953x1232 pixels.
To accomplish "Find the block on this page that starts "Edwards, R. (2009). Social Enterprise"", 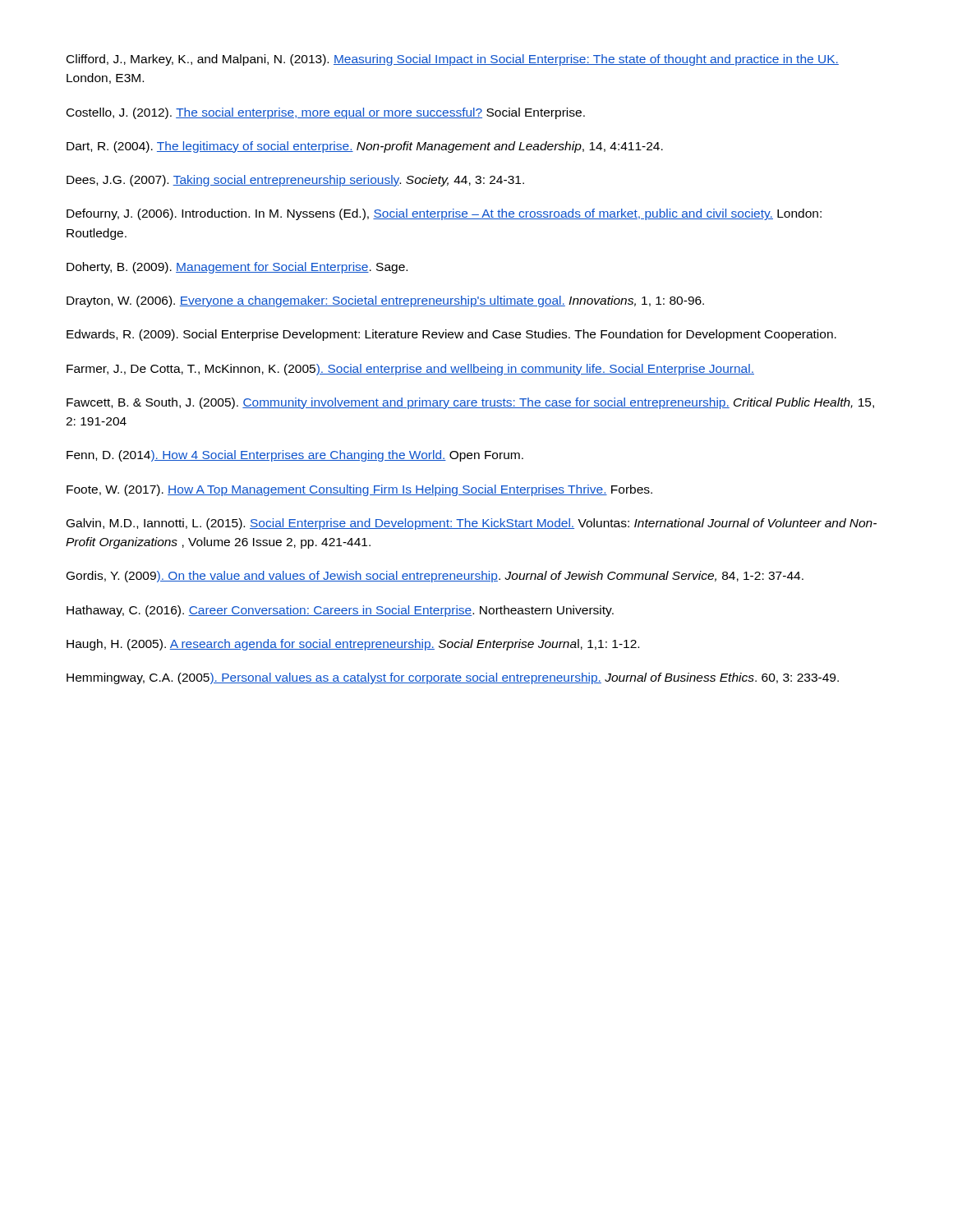I will 451,334.
